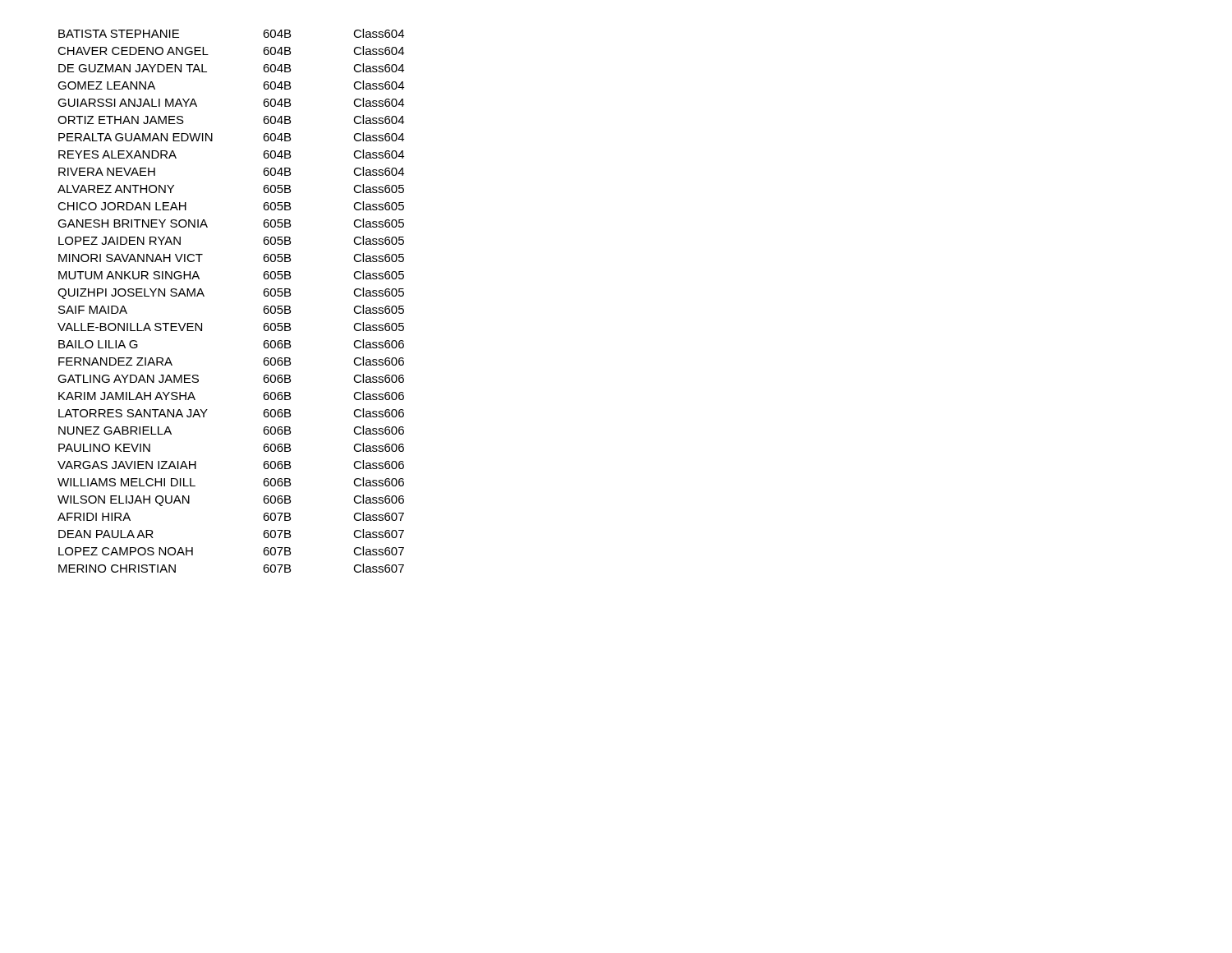Find the table that mentions "RIVERA NEVAEH"

(x=246, y=301)
